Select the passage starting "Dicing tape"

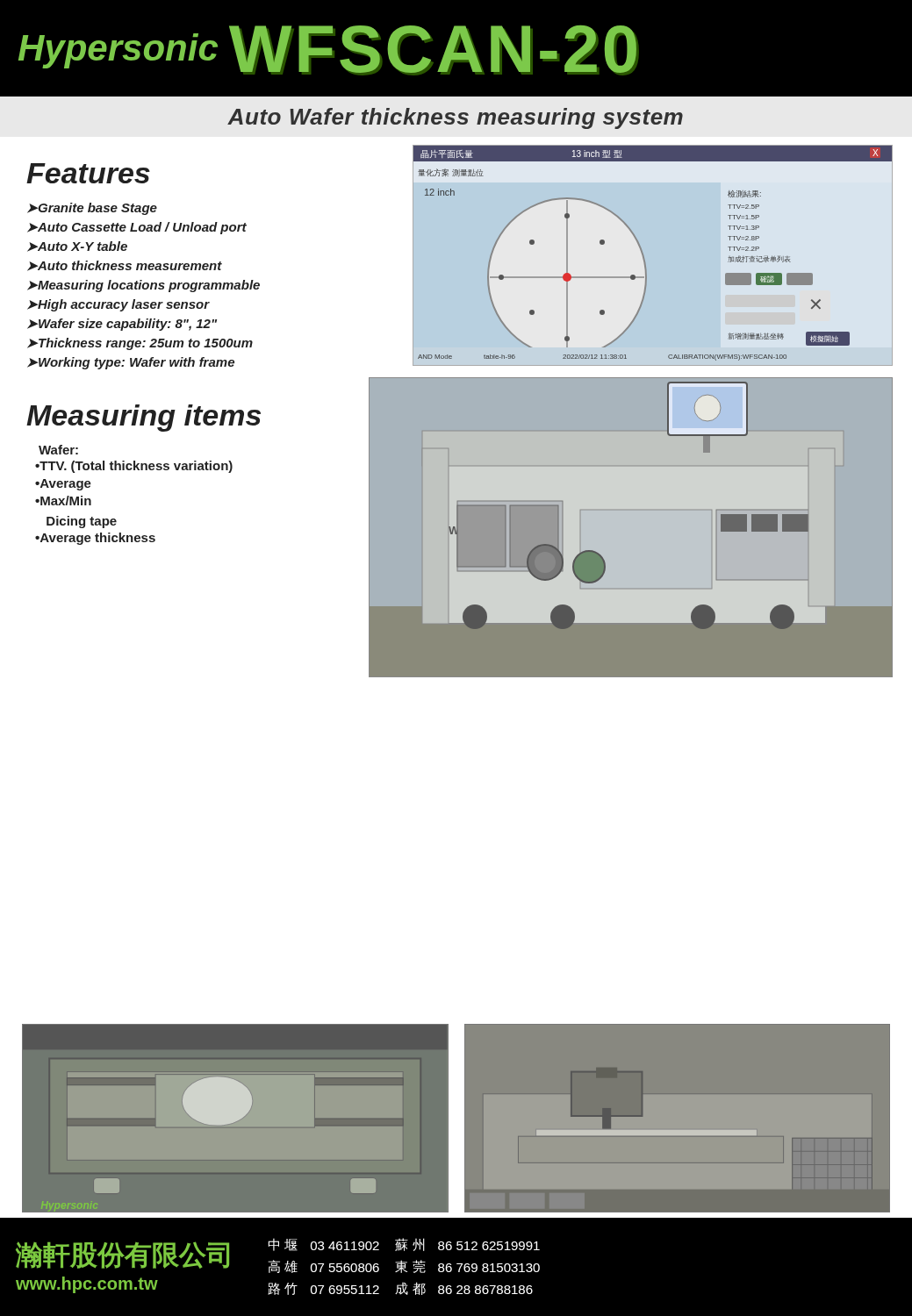78,521
